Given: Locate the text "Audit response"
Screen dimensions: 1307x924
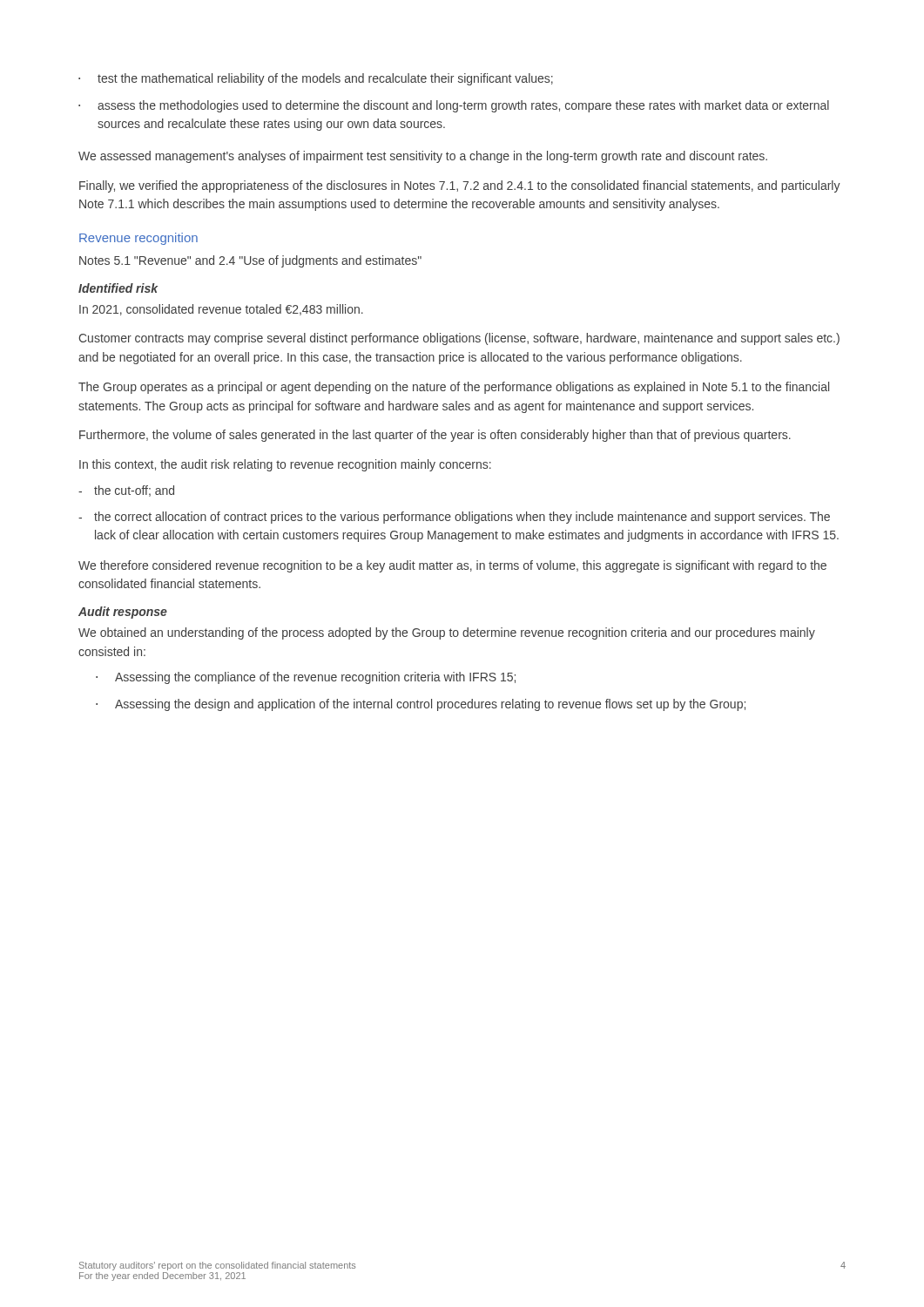Looking at the screenshot, I should pos(123,612).
